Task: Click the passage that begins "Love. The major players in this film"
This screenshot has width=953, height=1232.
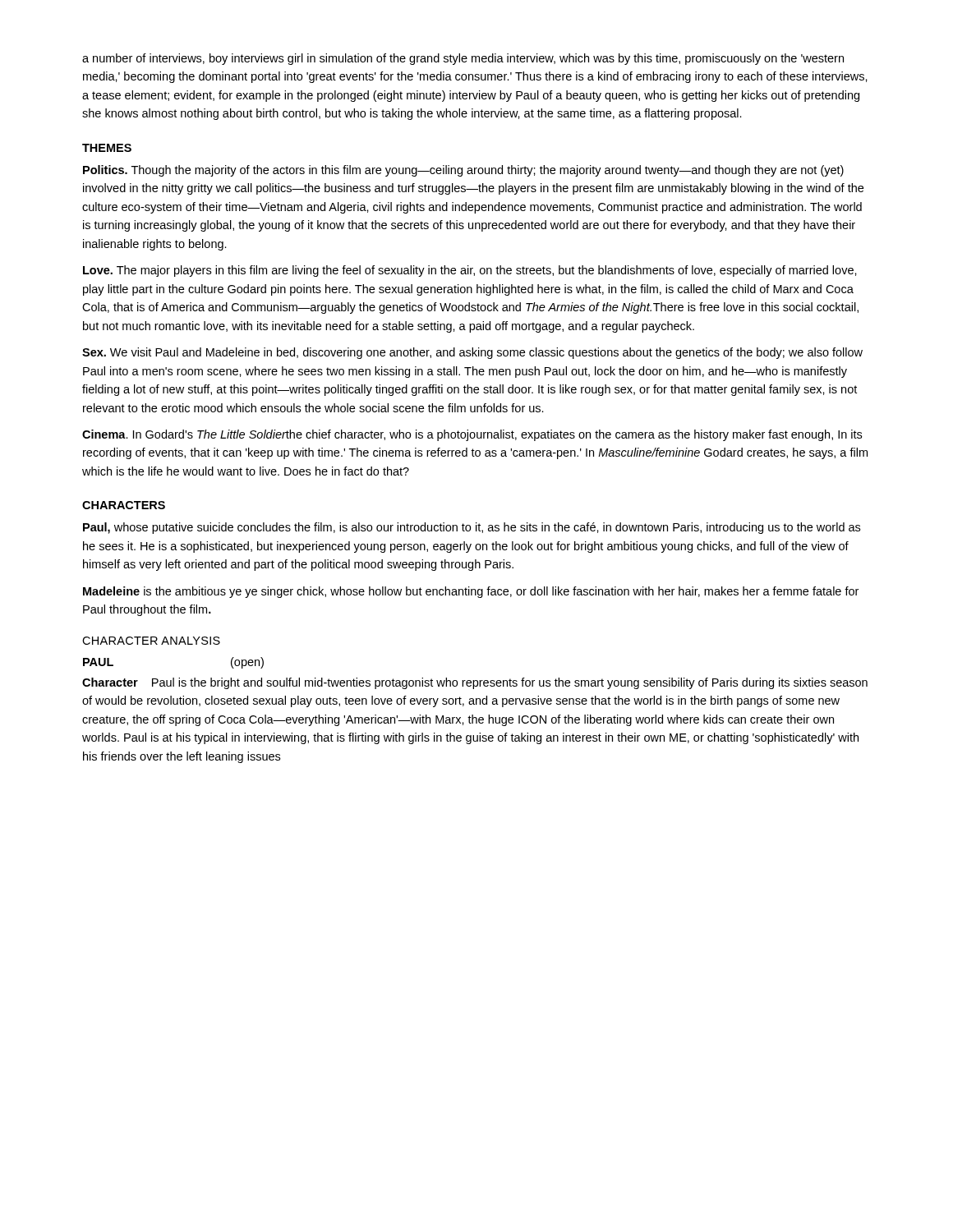Action: click(471, 298)
